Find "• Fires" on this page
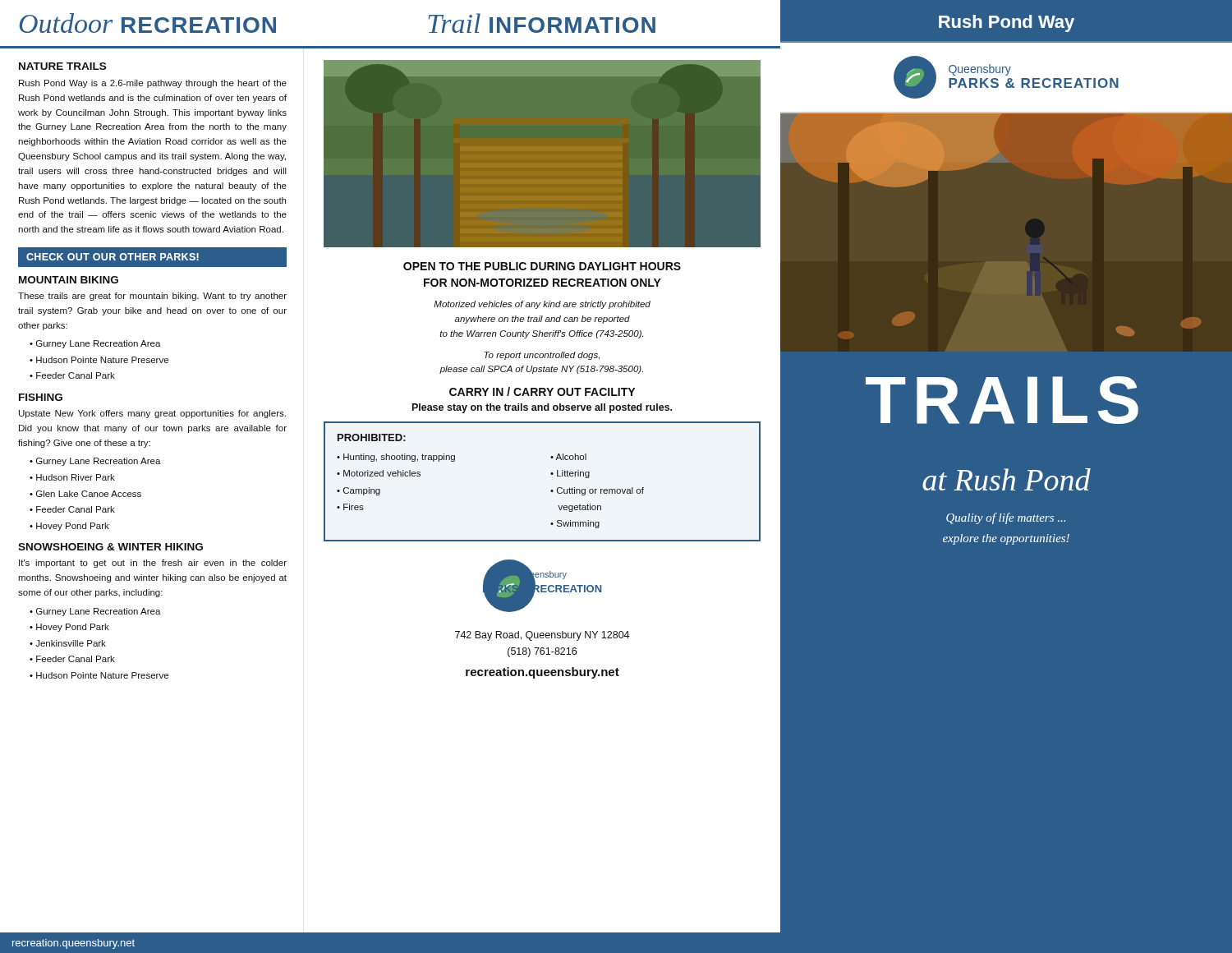The height and width of the screenshot is (953, 1232). (x=350, y=507)
